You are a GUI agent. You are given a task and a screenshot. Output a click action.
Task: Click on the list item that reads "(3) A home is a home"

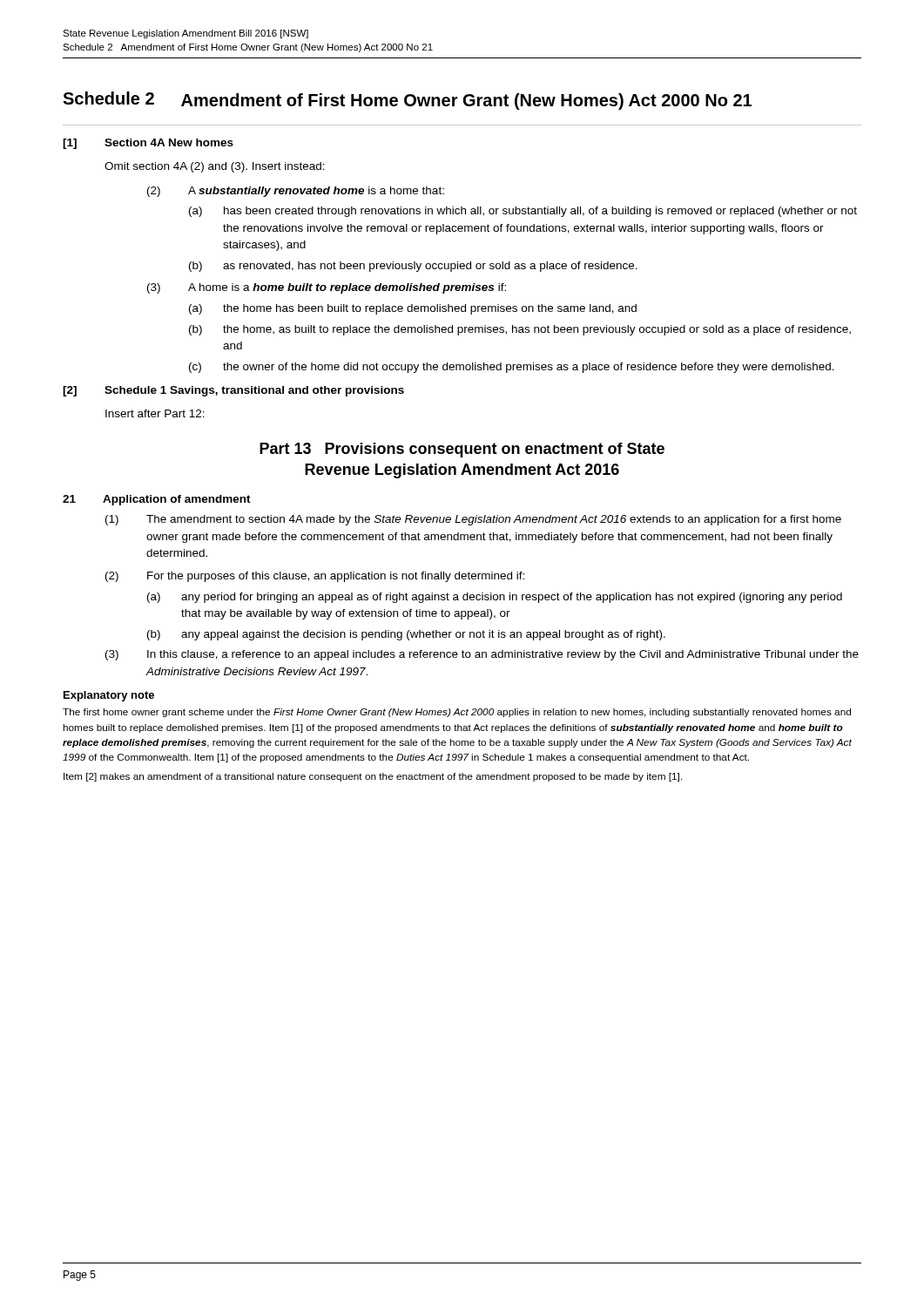pyautogui.click(x=504, y=327)
